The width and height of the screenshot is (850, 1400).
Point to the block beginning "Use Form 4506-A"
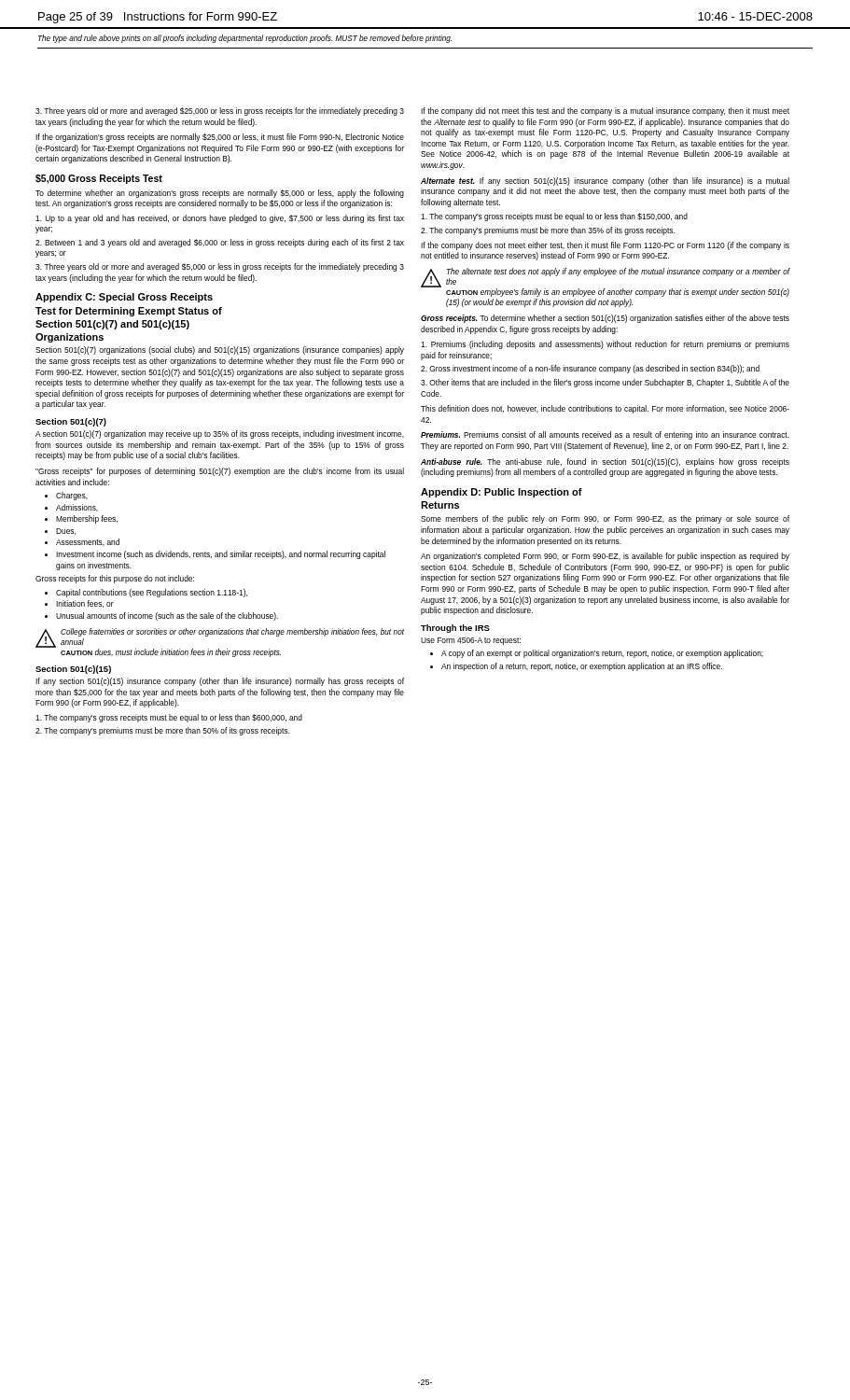[x=471, y=640]
